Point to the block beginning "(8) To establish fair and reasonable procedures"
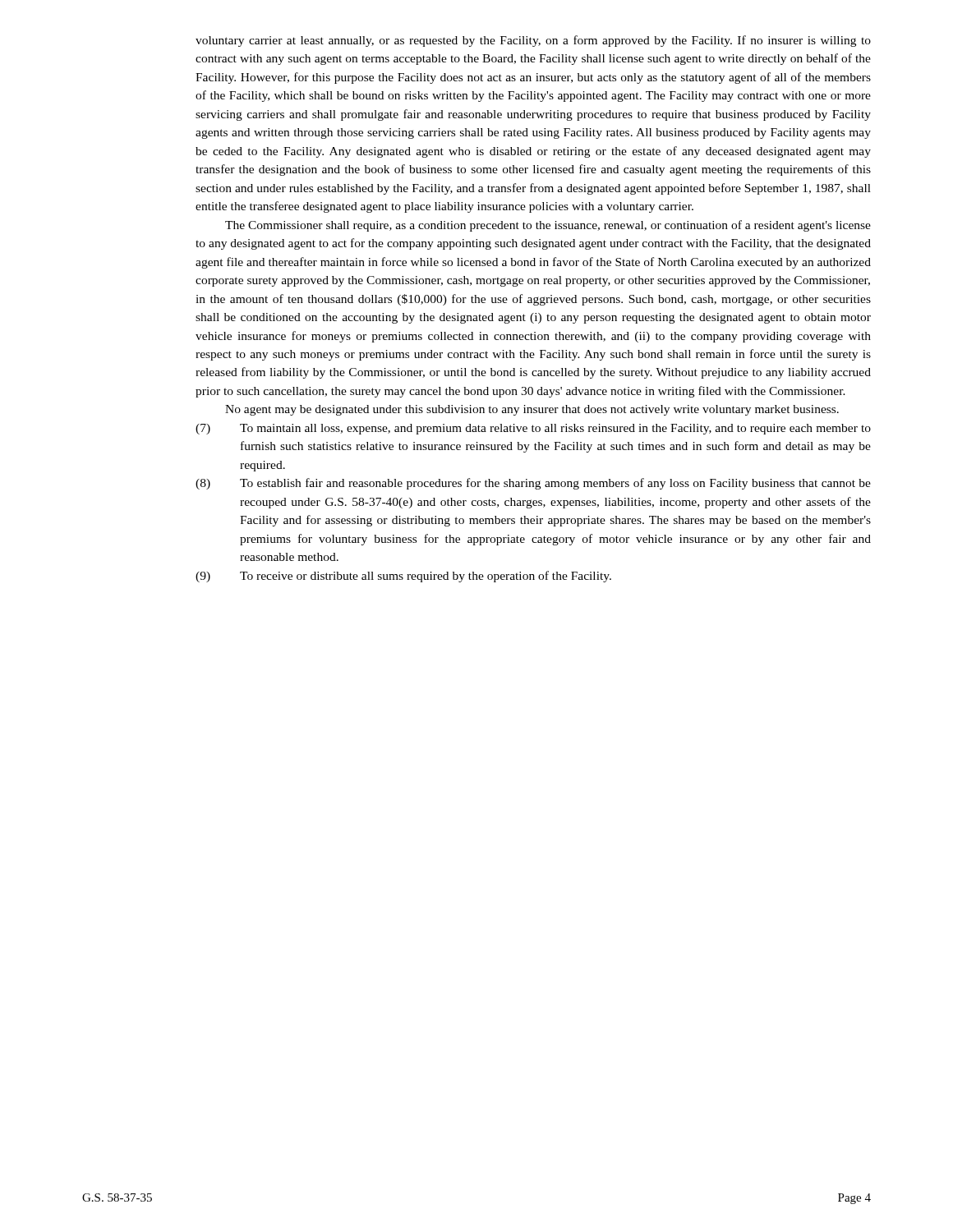The height and width of the screenshot is (1232, 953). coord(533,520)
